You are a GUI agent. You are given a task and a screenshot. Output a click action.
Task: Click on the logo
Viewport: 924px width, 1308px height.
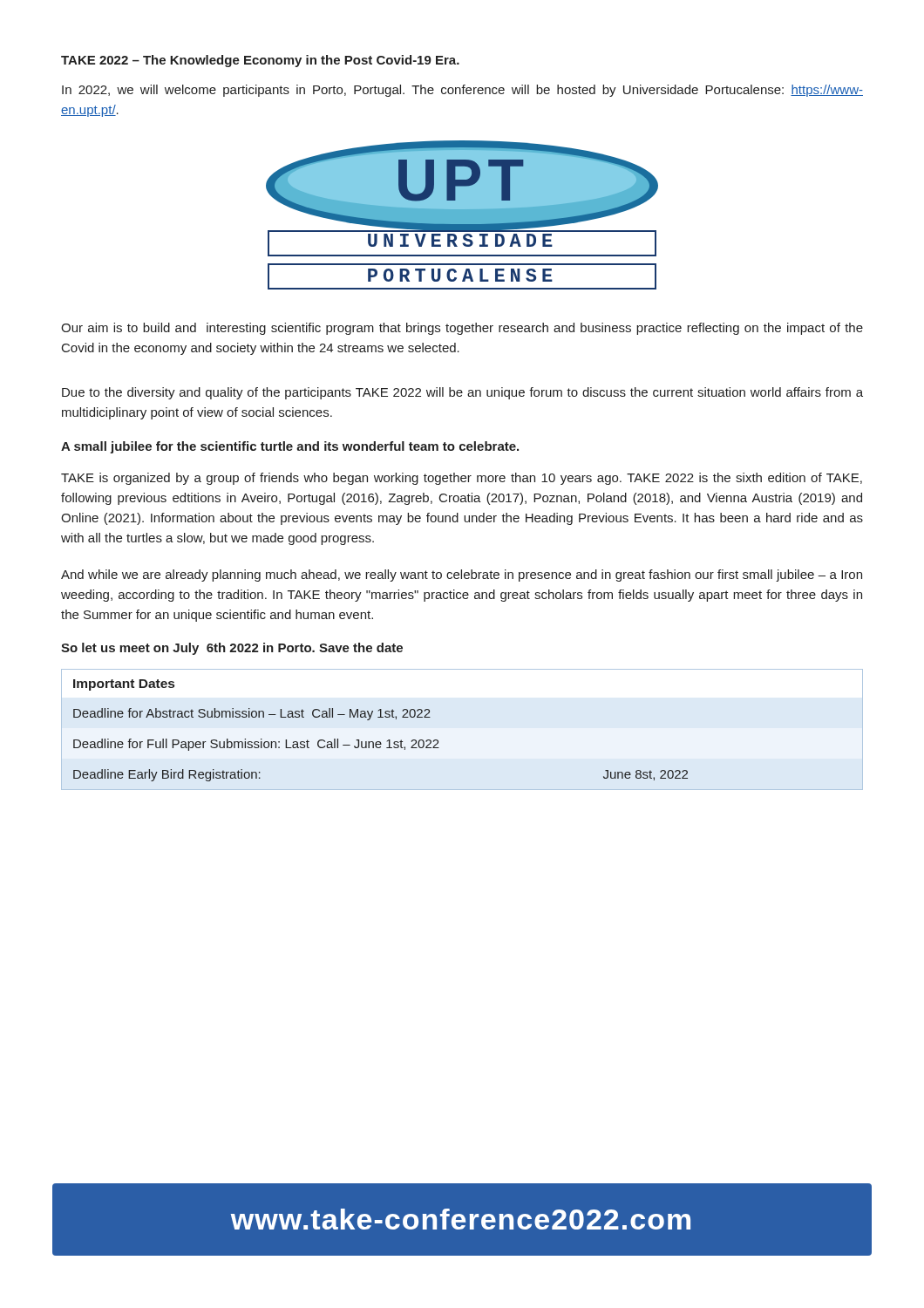point(462,215)
